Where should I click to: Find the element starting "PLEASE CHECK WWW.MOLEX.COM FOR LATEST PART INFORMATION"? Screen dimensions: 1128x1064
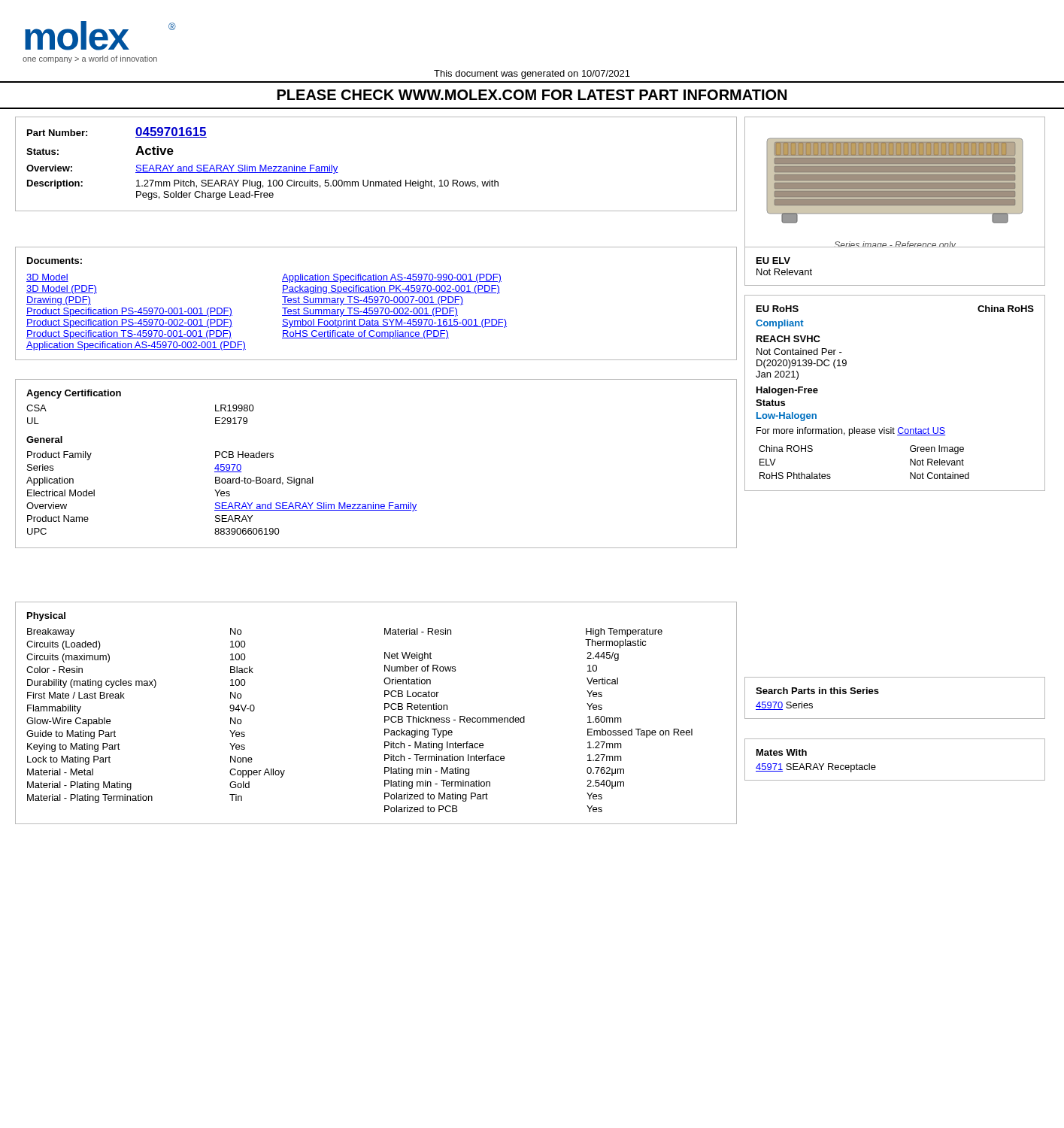pos(532,95)
